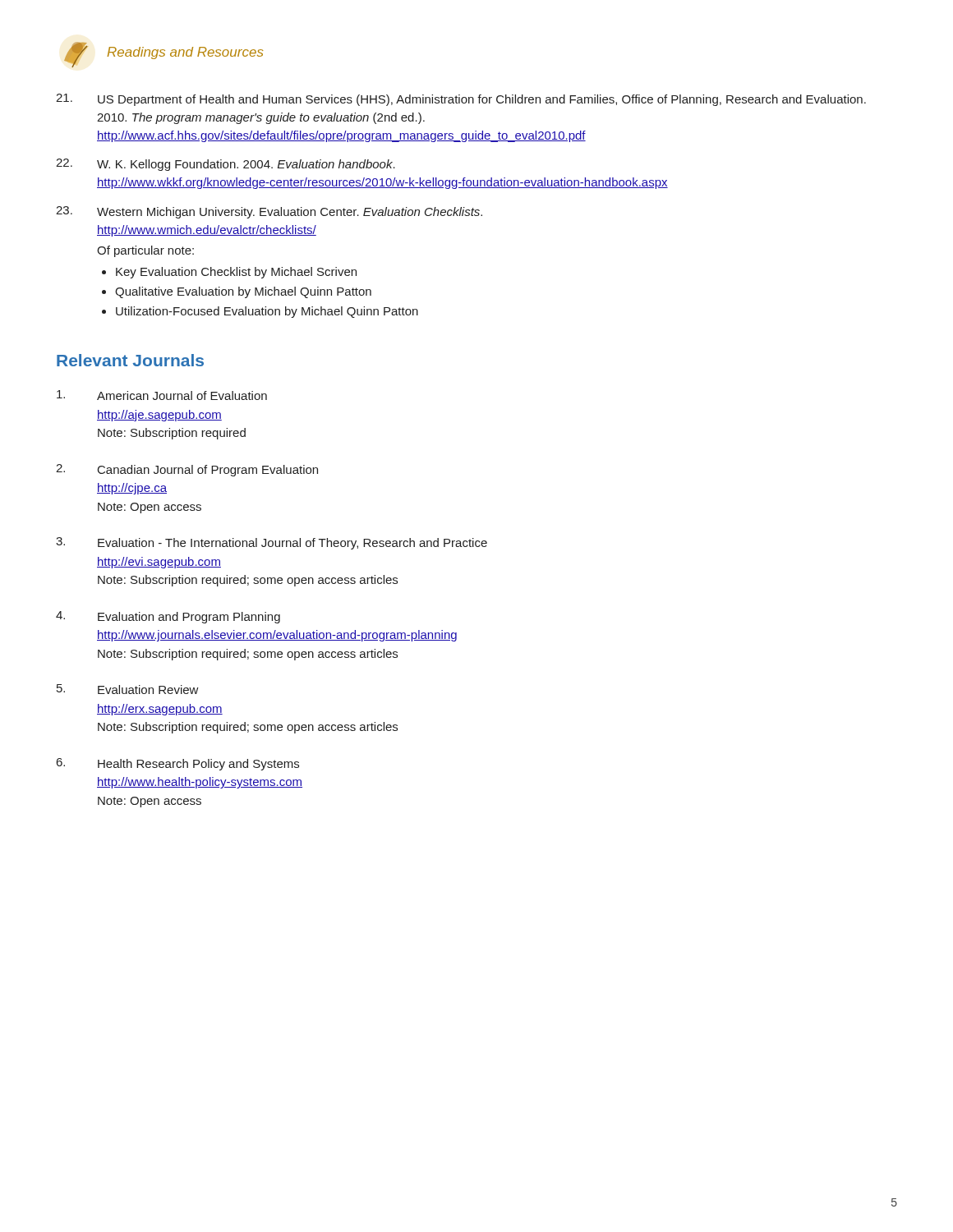The height and width of the screenshot is (1232, 953).
Task: Select the list item containing "6. Health Research Policy and"
Action: click(x=178, y=764)
